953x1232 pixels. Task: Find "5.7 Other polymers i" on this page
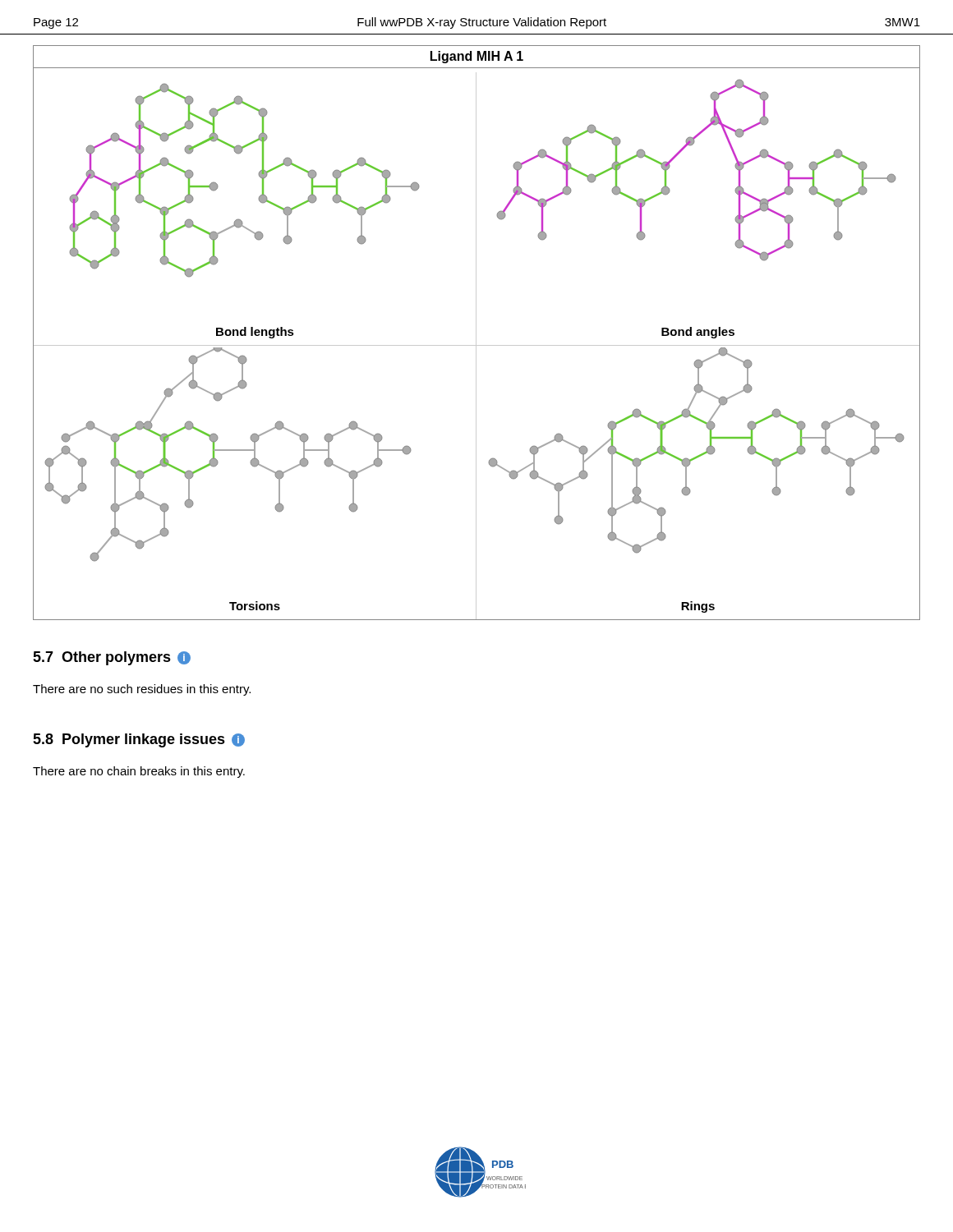(112, 657)
